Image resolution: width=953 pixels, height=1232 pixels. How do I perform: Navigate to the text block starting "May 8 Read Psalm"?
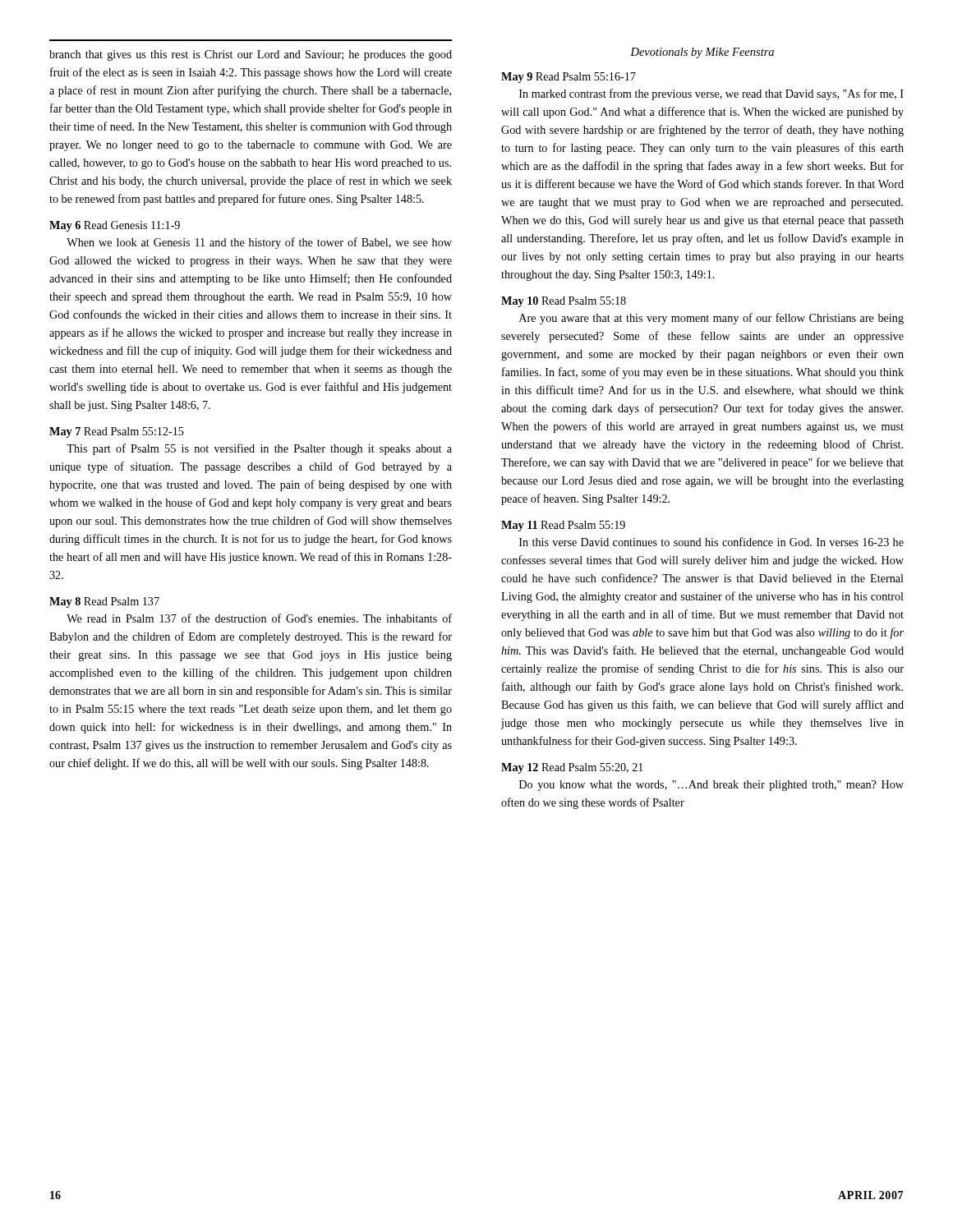click(x=104, y=601)
